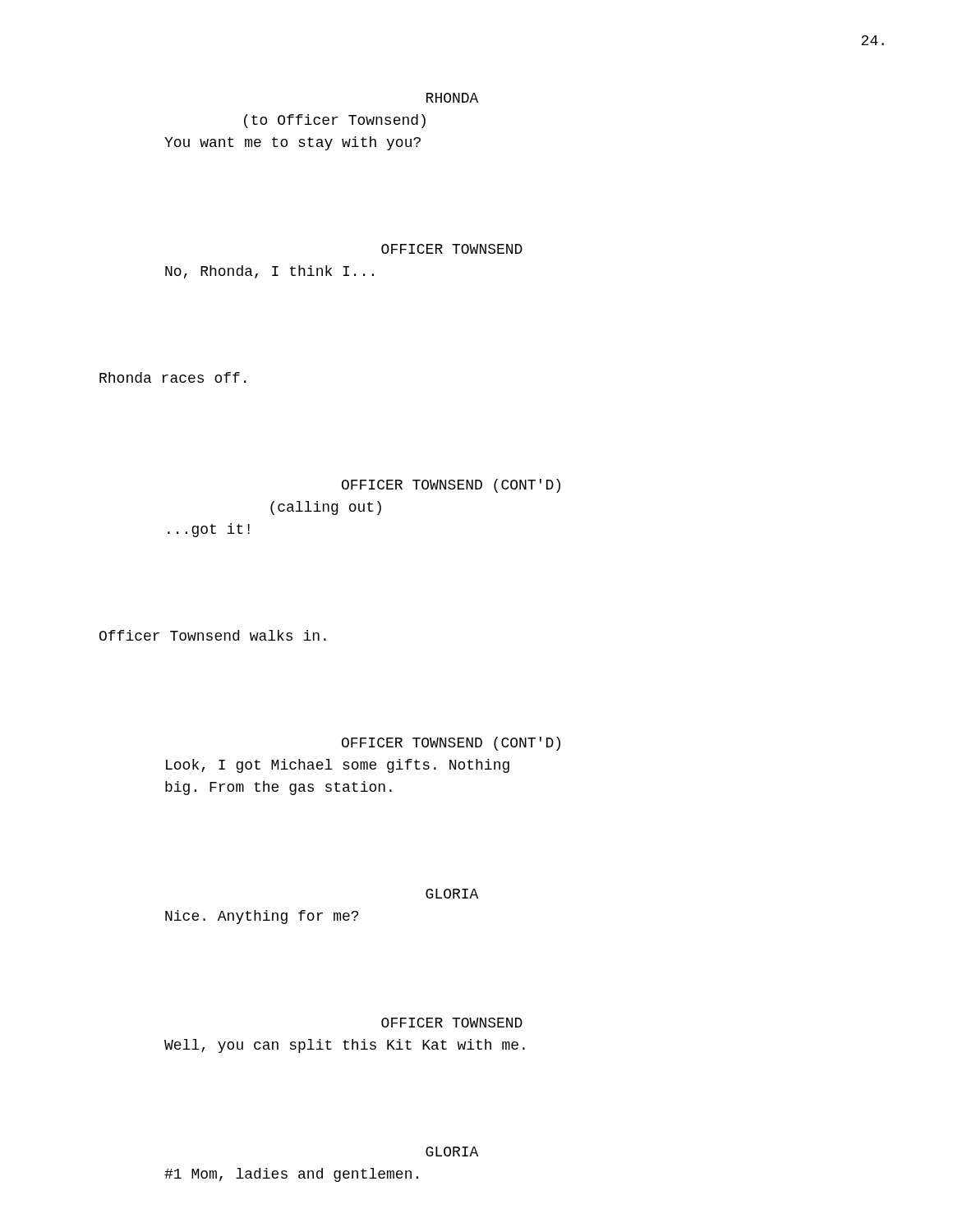Image resolution: width=953 pixels, height=1232 pixels.
Task: Locate the passage starting "Rhonda races off."
Action: 173,377
